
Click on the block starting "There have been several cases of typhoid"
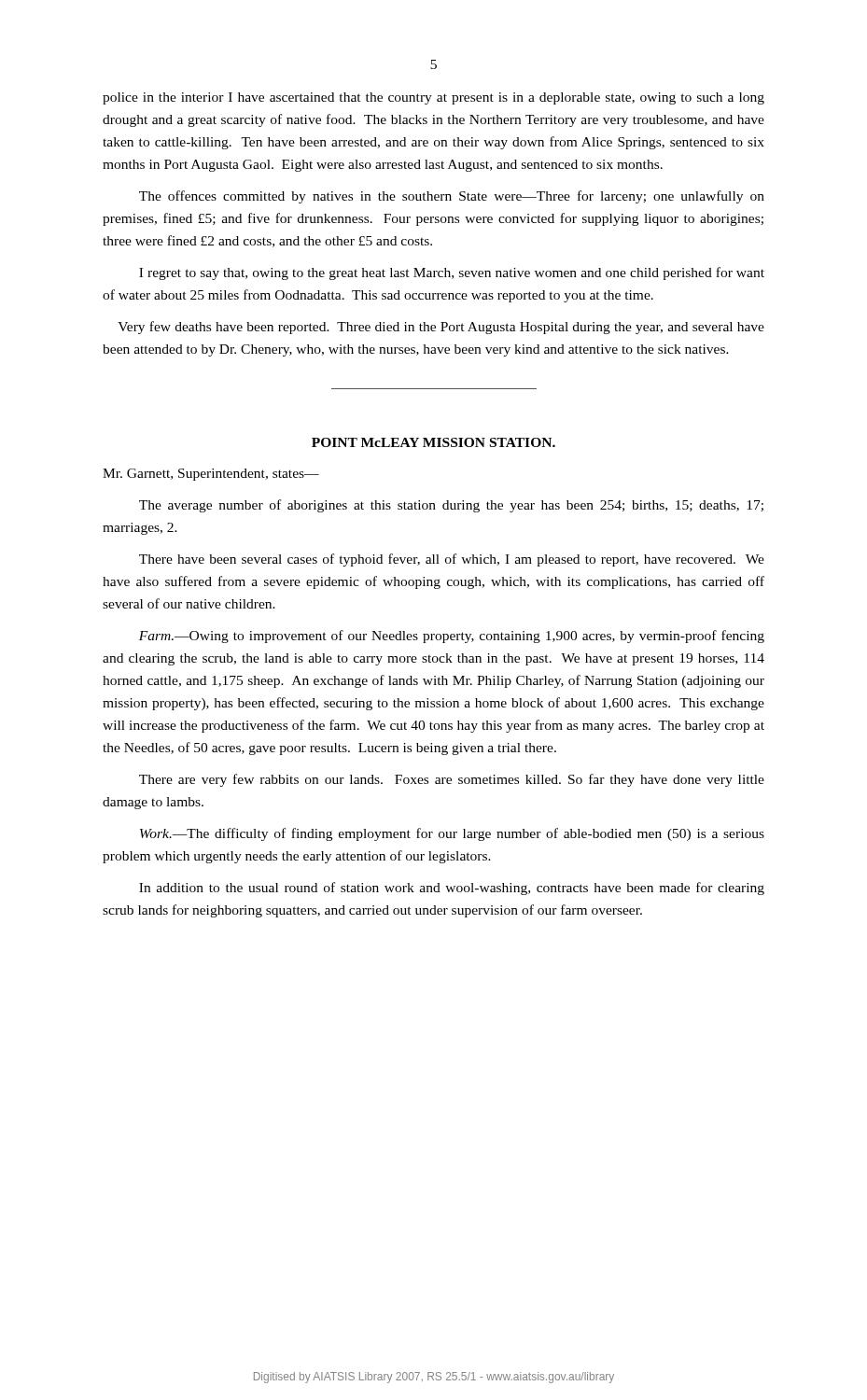pos(434,582)
